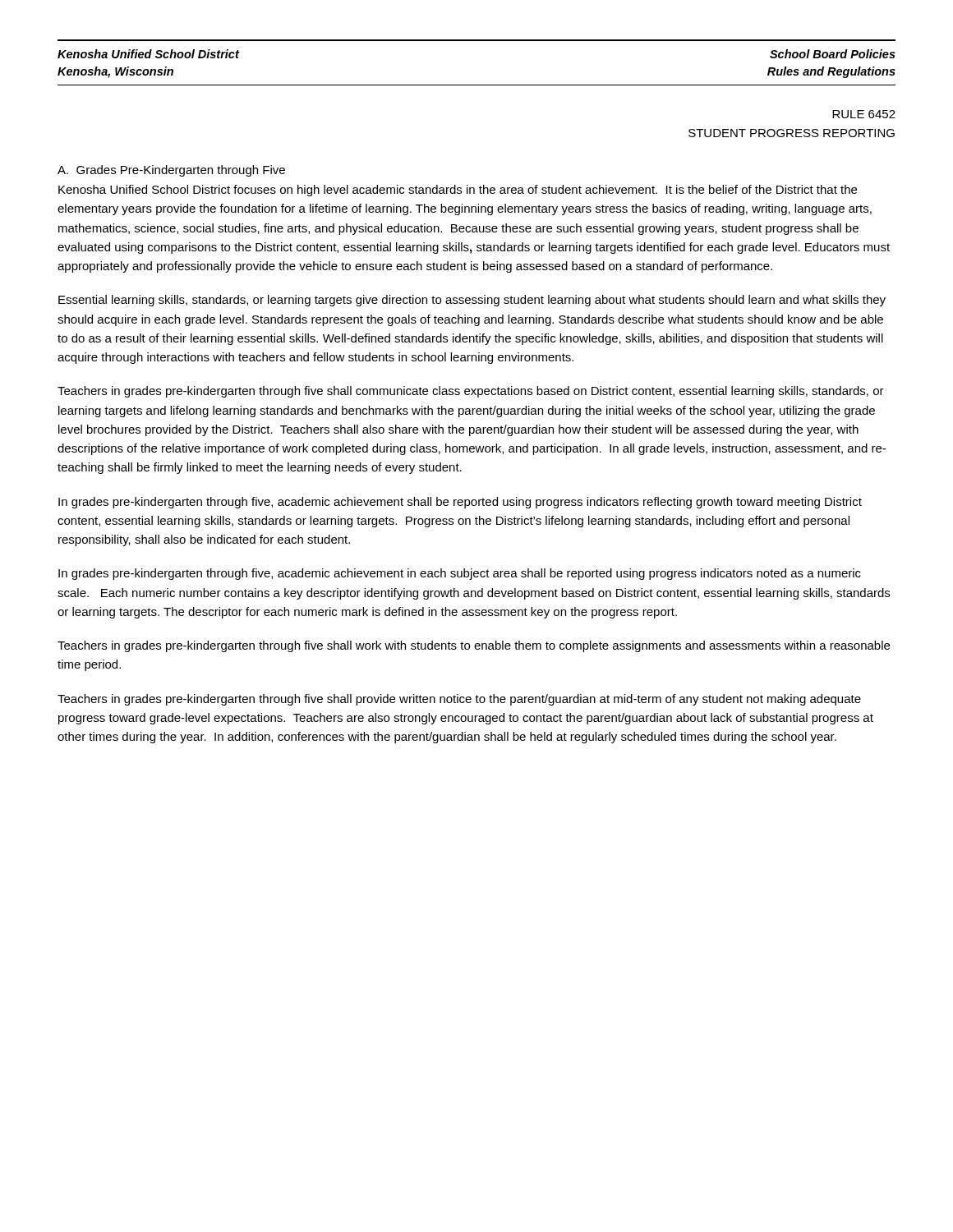The width and height of the screenshot is (953, 1232).
Task: Select the text block that says "Essential learning skills, standards, or learning"
Action: click(x=472, y=328)
